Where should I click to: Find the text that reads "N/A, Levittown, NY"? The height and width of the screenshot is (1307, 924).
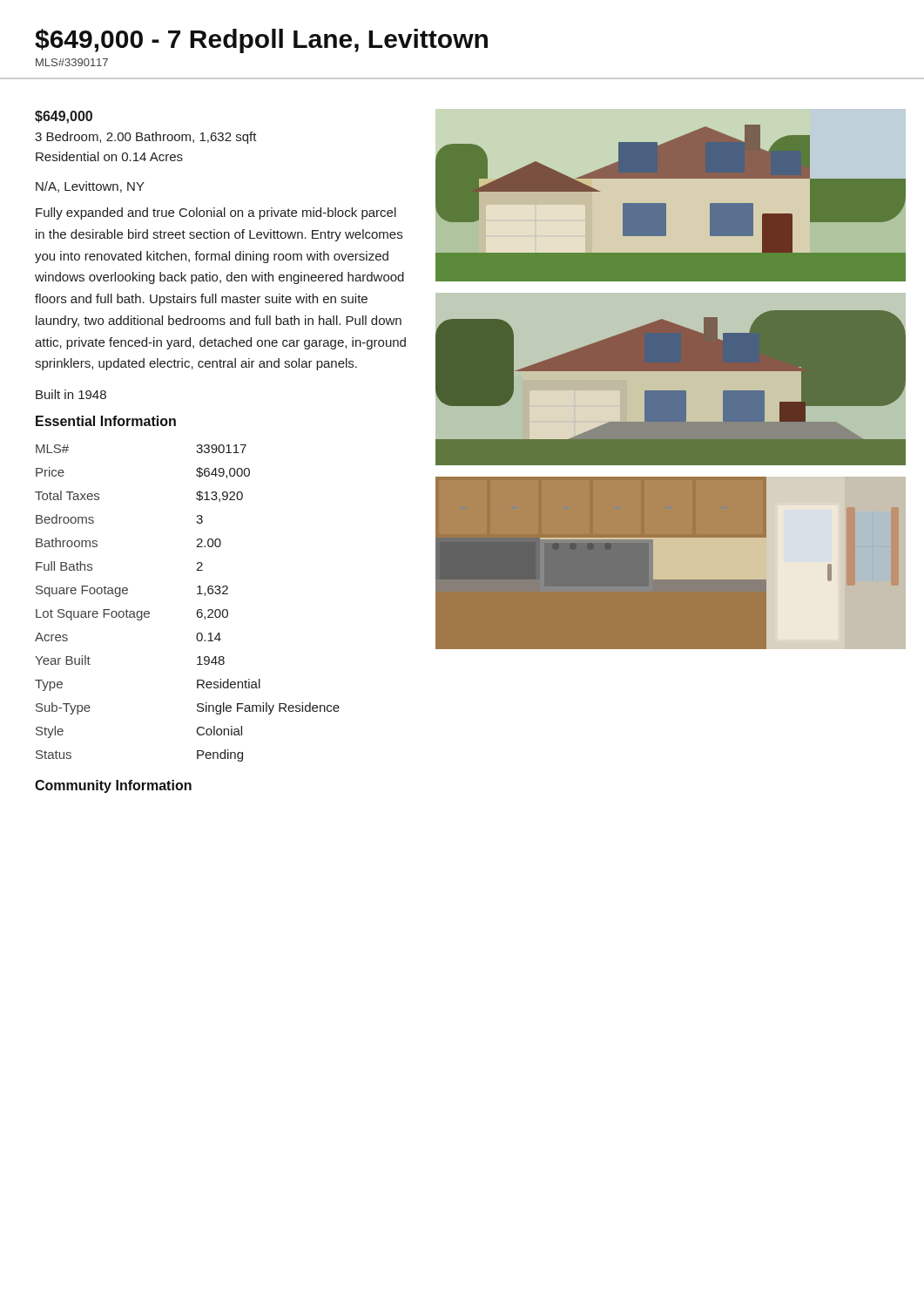[90, 187]
